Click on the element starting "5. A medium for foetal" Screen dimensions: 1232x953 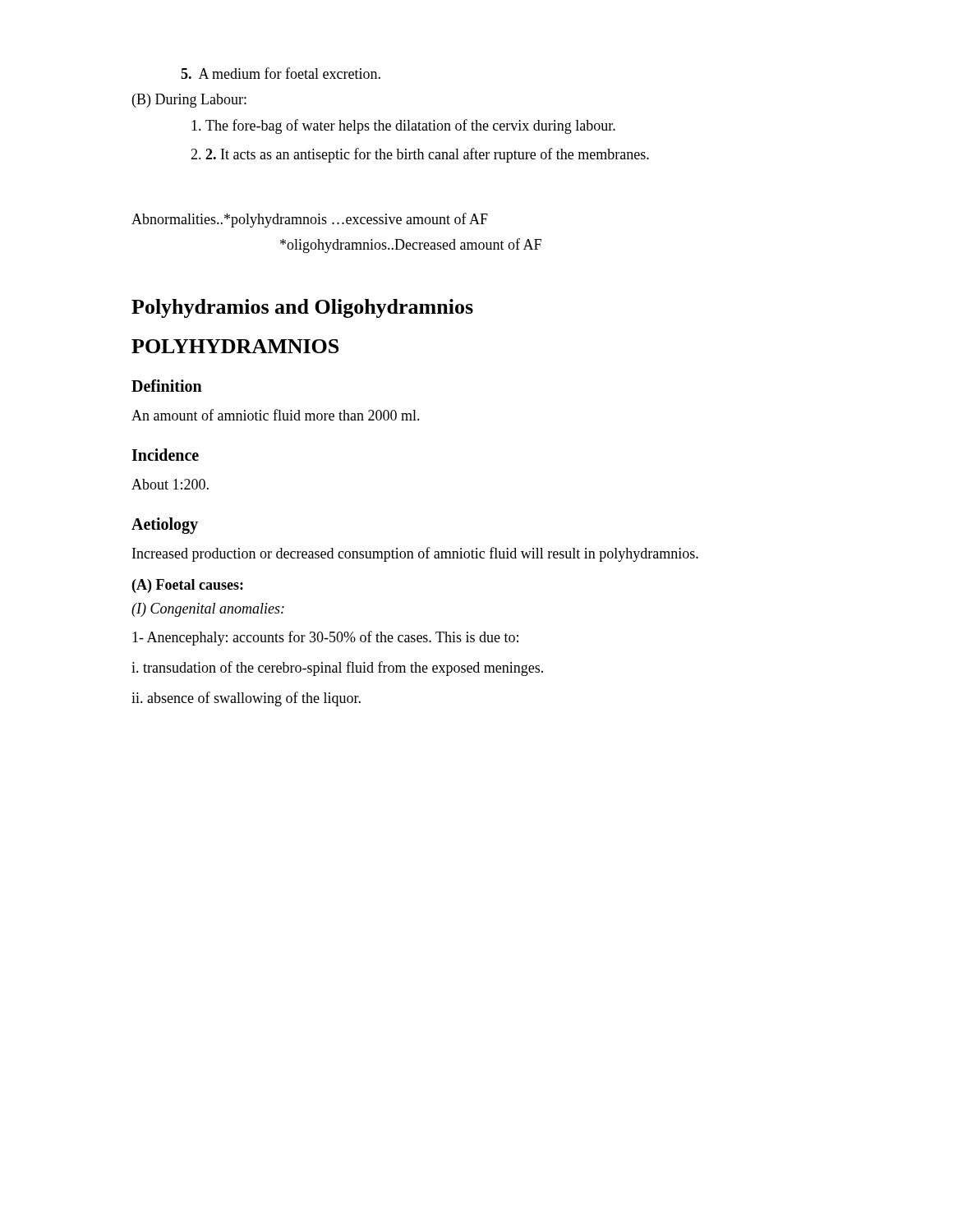tap(281, 74)
